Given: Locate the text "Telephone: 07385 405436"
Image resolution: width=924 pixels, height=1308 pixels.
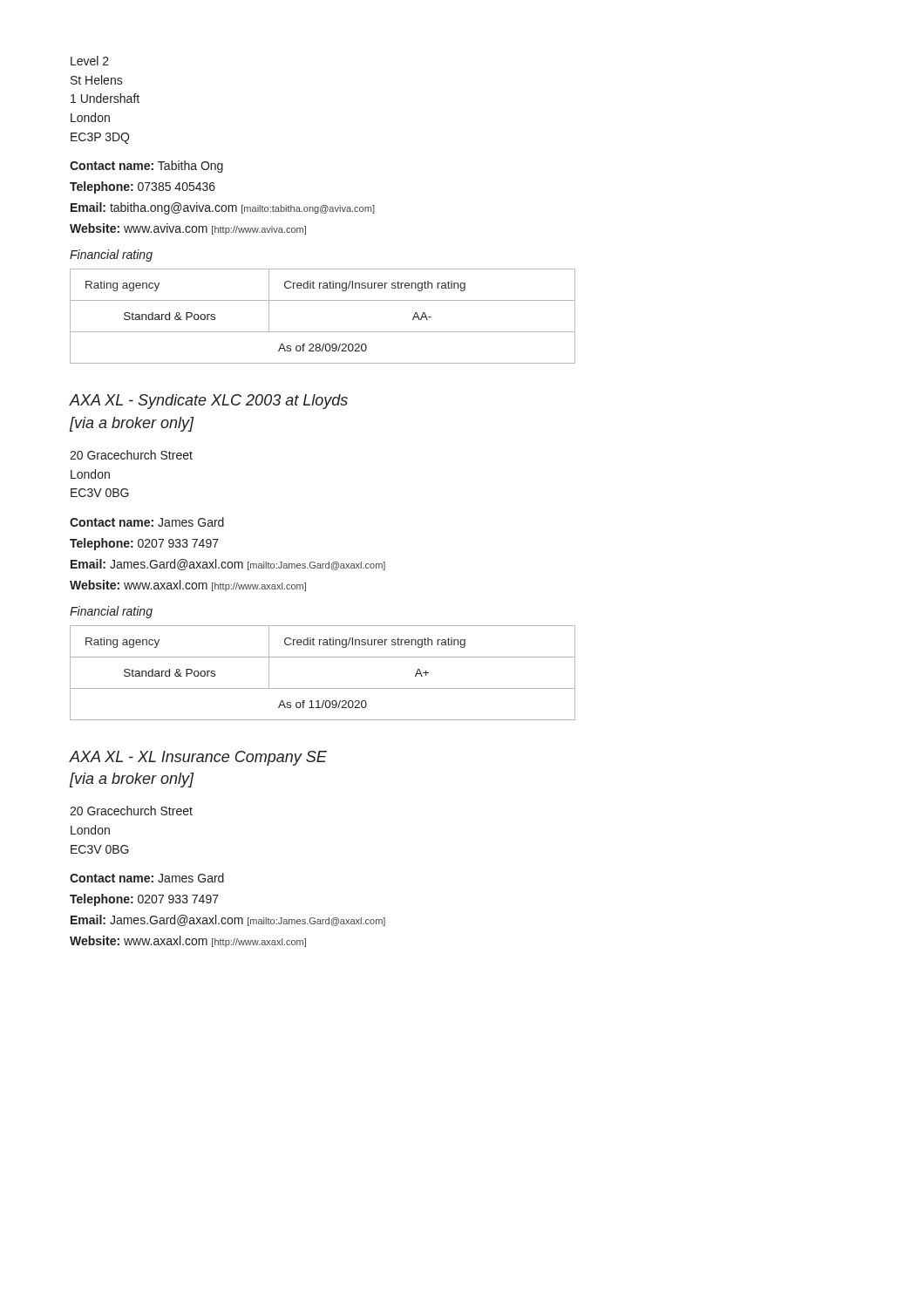Looking at the screenshot, I should (143, 187).
